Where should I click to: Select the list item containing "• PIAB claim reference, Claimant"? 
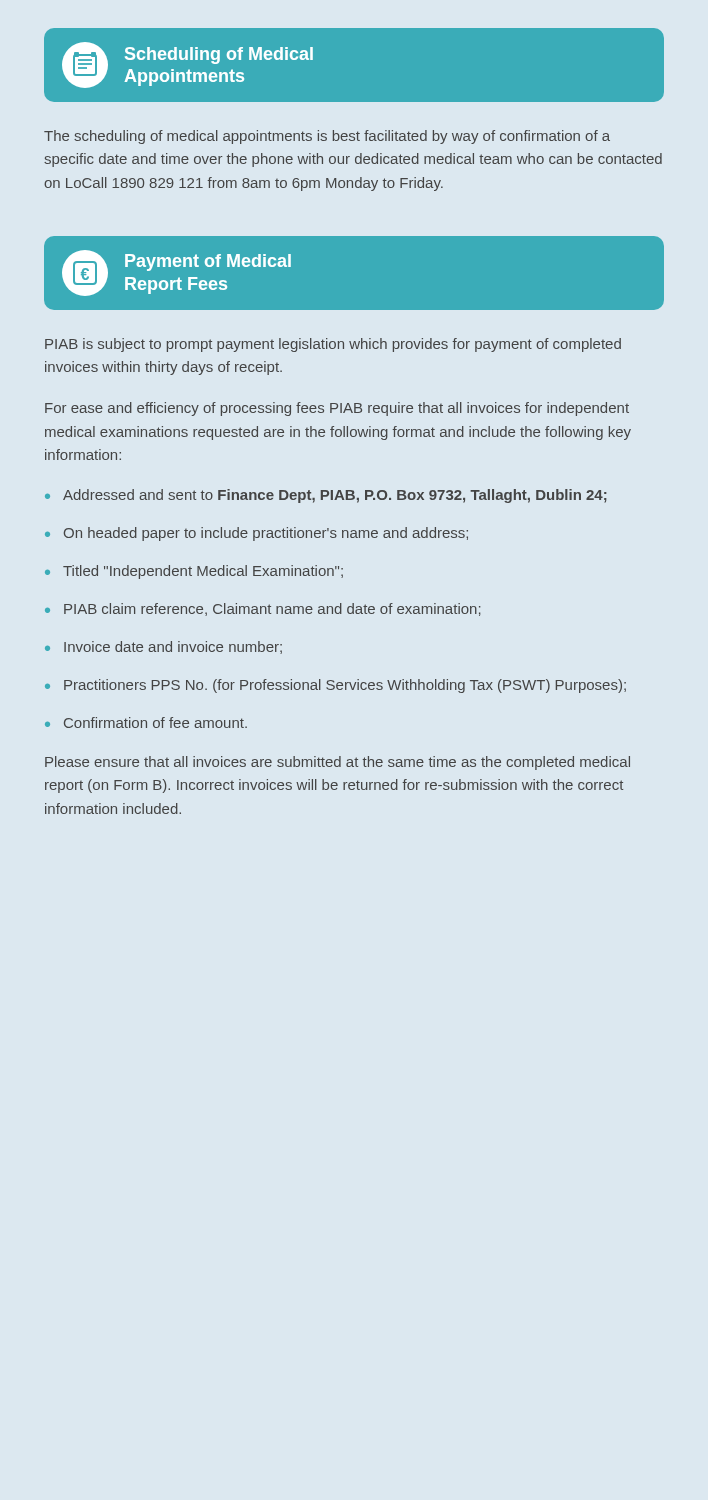point(354,611)
